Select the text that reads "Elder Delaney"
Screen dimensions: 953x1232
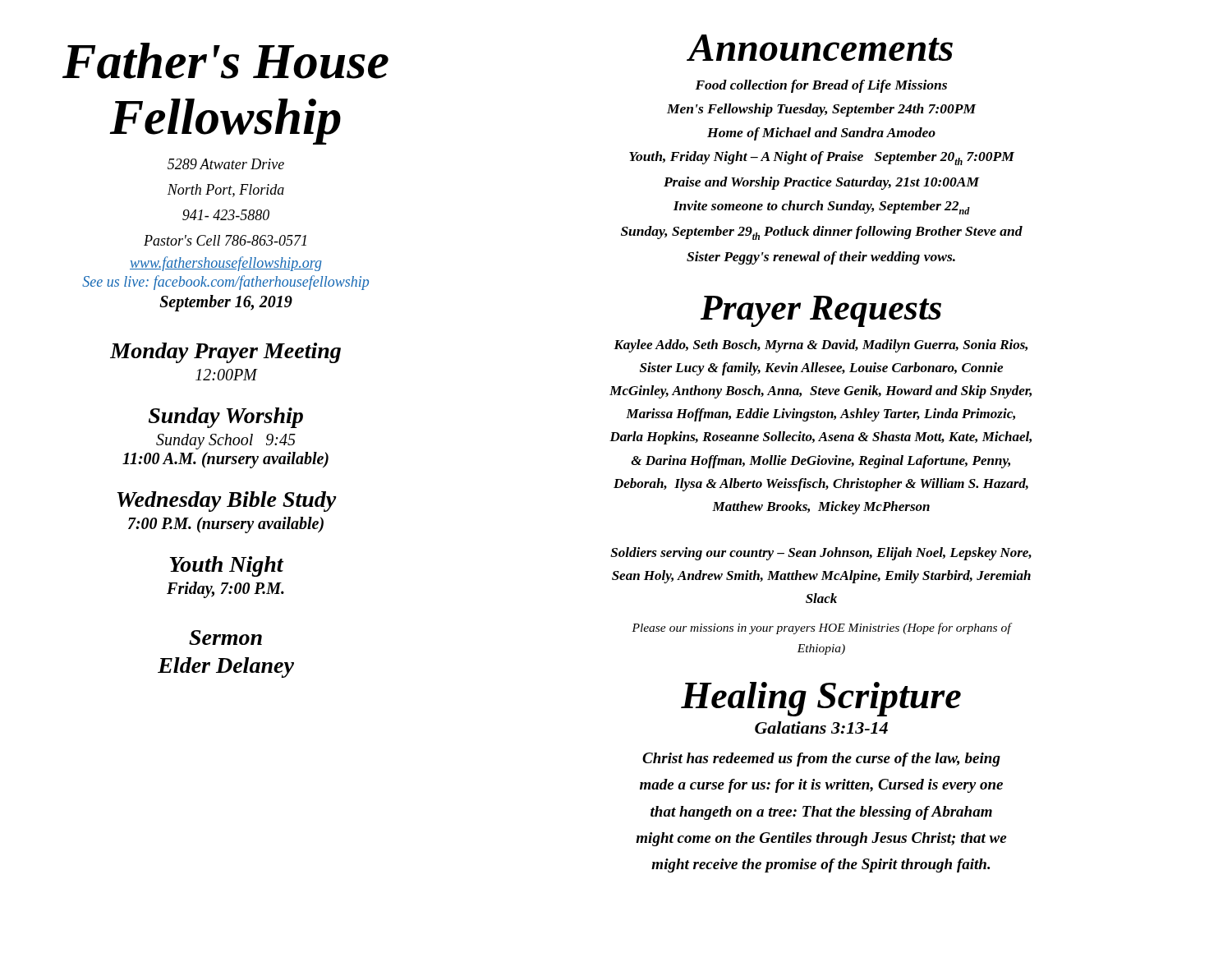[226, 665]
